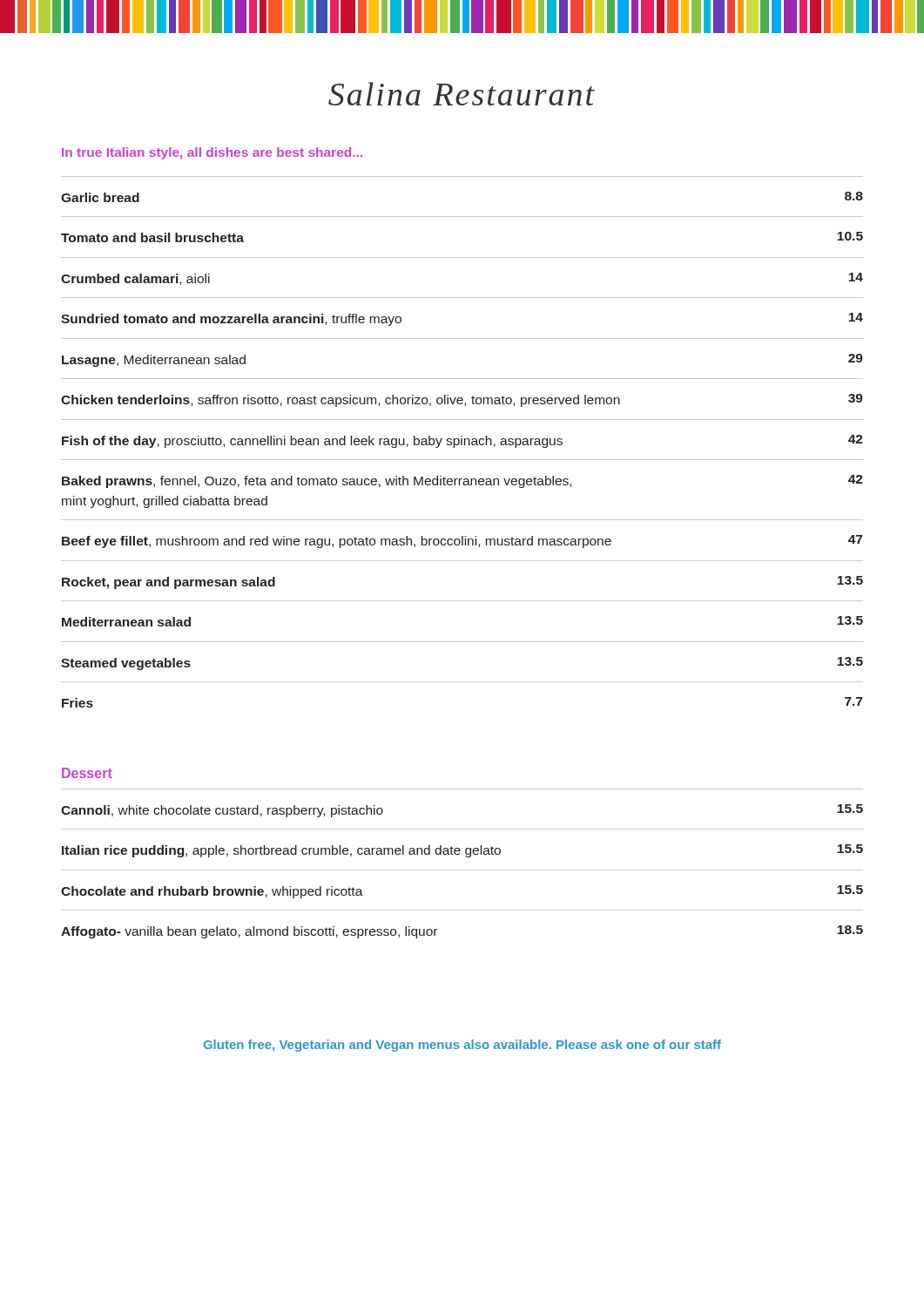Point to the block beginning "Beef eye fillet, mushroom and red"
The image size is (924, 1307).
coord(462,541)
